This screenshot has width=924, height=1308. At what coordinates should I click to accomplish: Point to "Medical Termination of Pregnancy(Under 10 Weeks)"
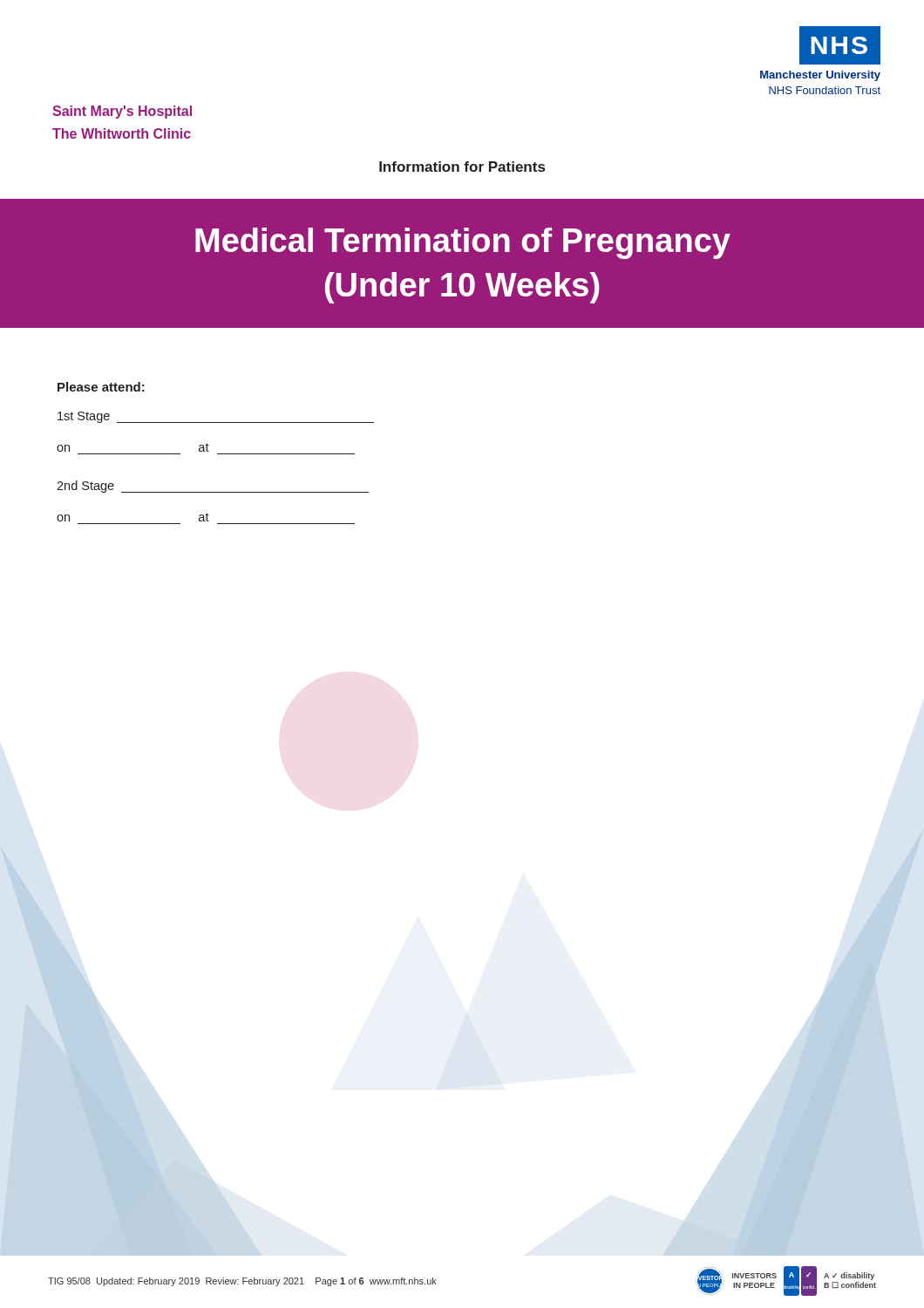point(462,263)
